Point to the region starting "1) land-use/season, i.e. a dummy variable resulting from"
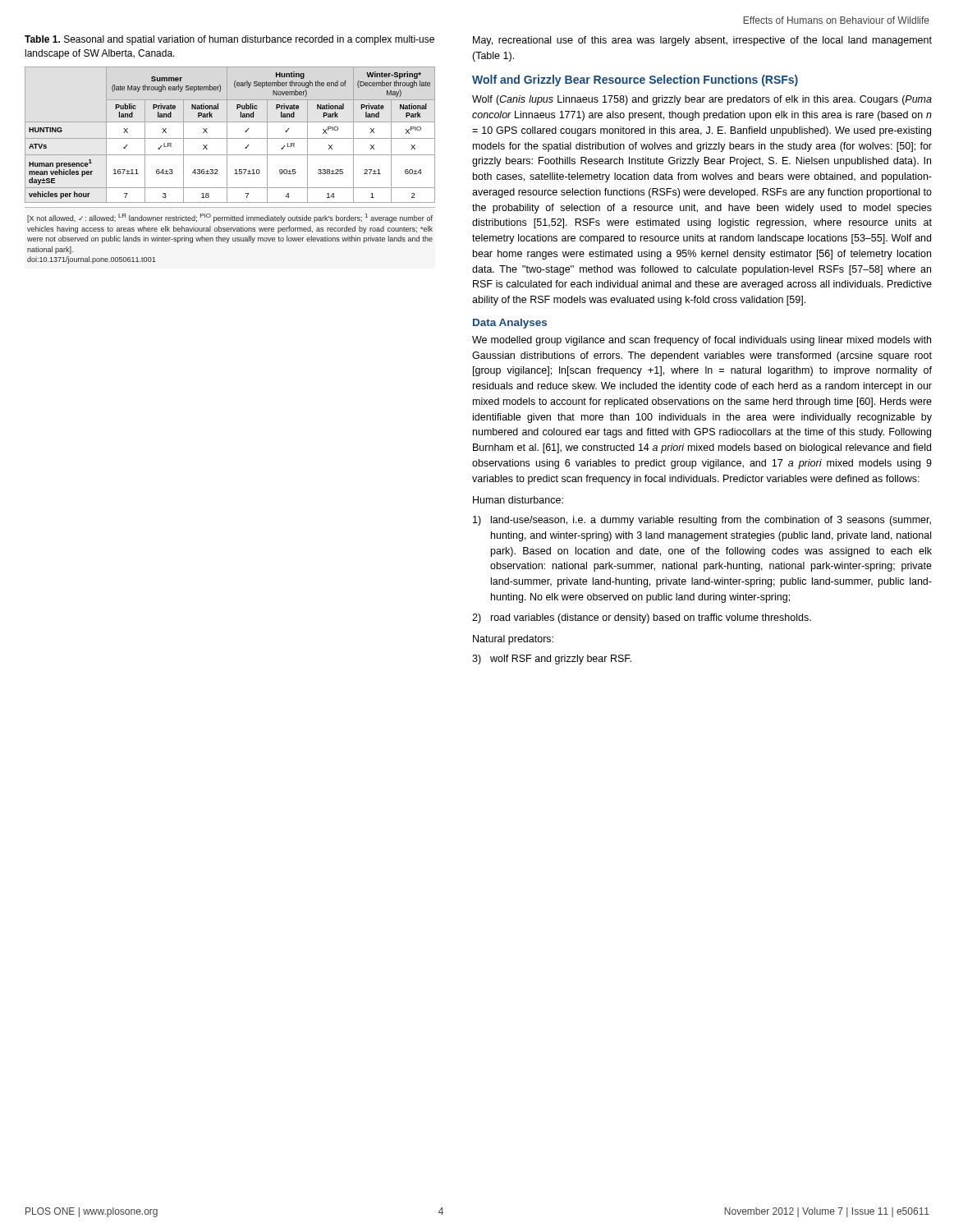This screenshot has width=954, height=1232. 702,559
